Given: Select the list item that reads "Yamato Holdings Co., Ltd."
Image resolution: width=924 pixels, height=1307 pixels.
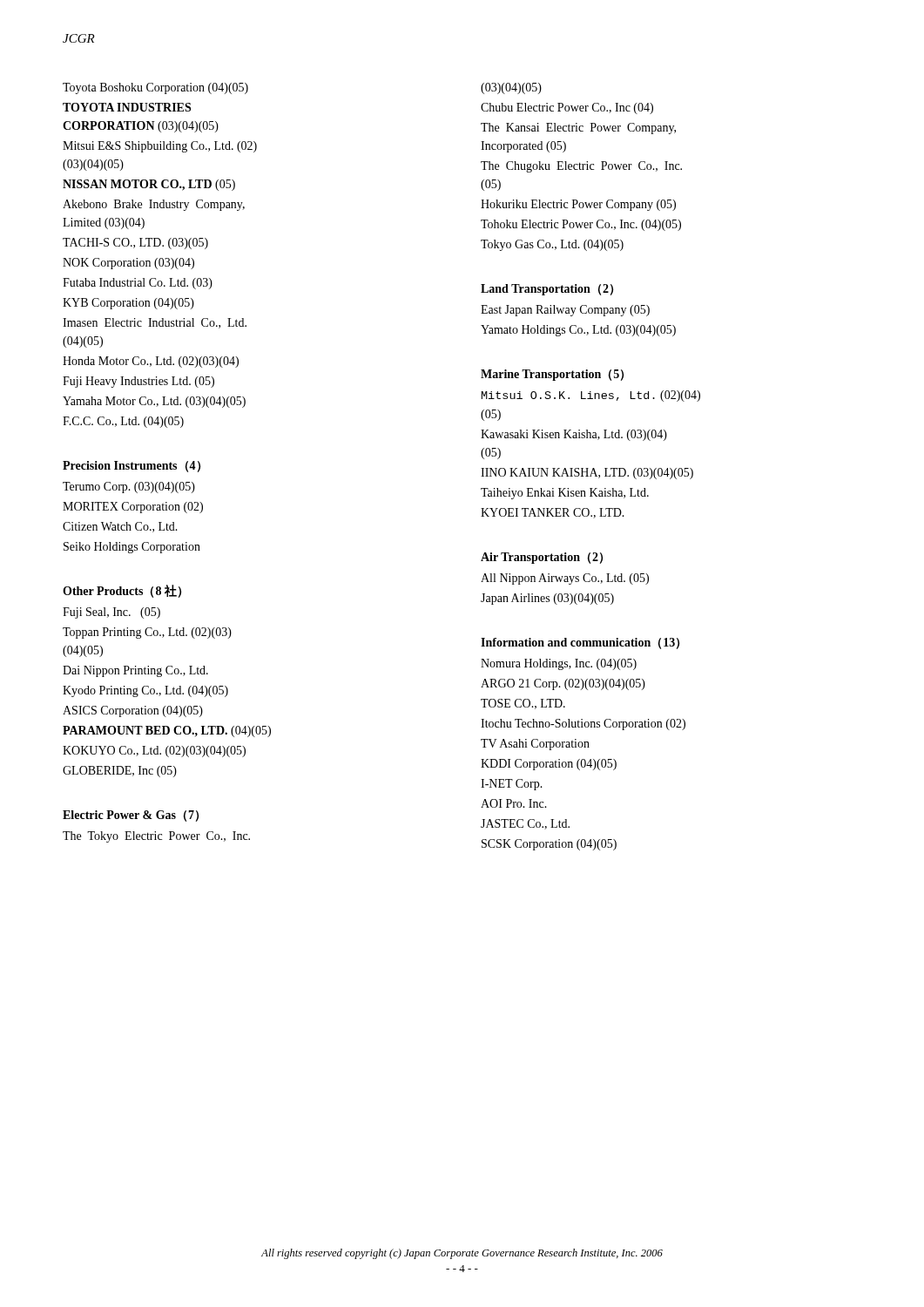Looking at the screenshot, I should point(579,330).
